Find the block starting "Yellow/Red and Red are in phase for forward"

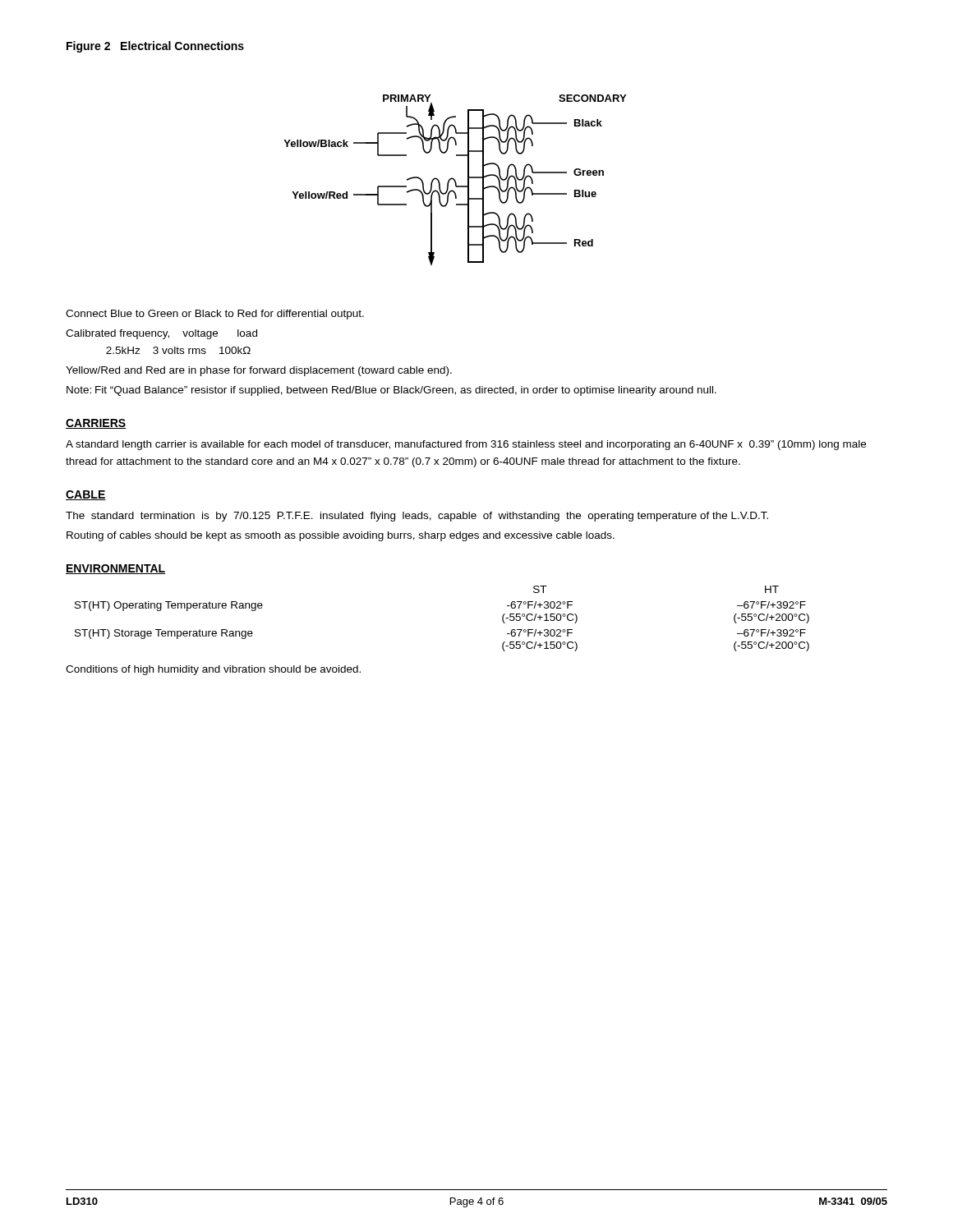tap(259, 370)
